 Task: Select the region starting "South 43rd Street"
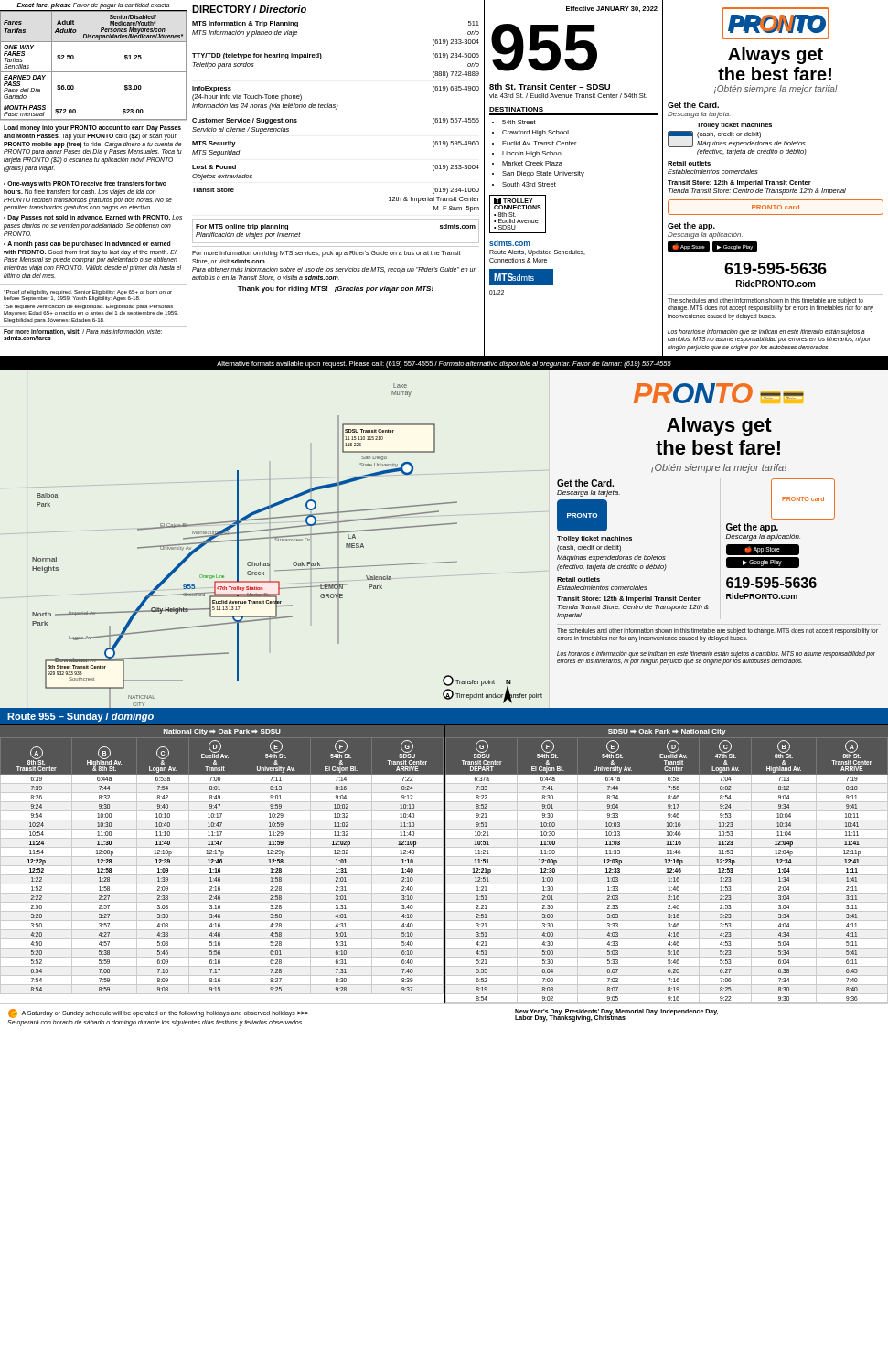(x=529, y=184)
